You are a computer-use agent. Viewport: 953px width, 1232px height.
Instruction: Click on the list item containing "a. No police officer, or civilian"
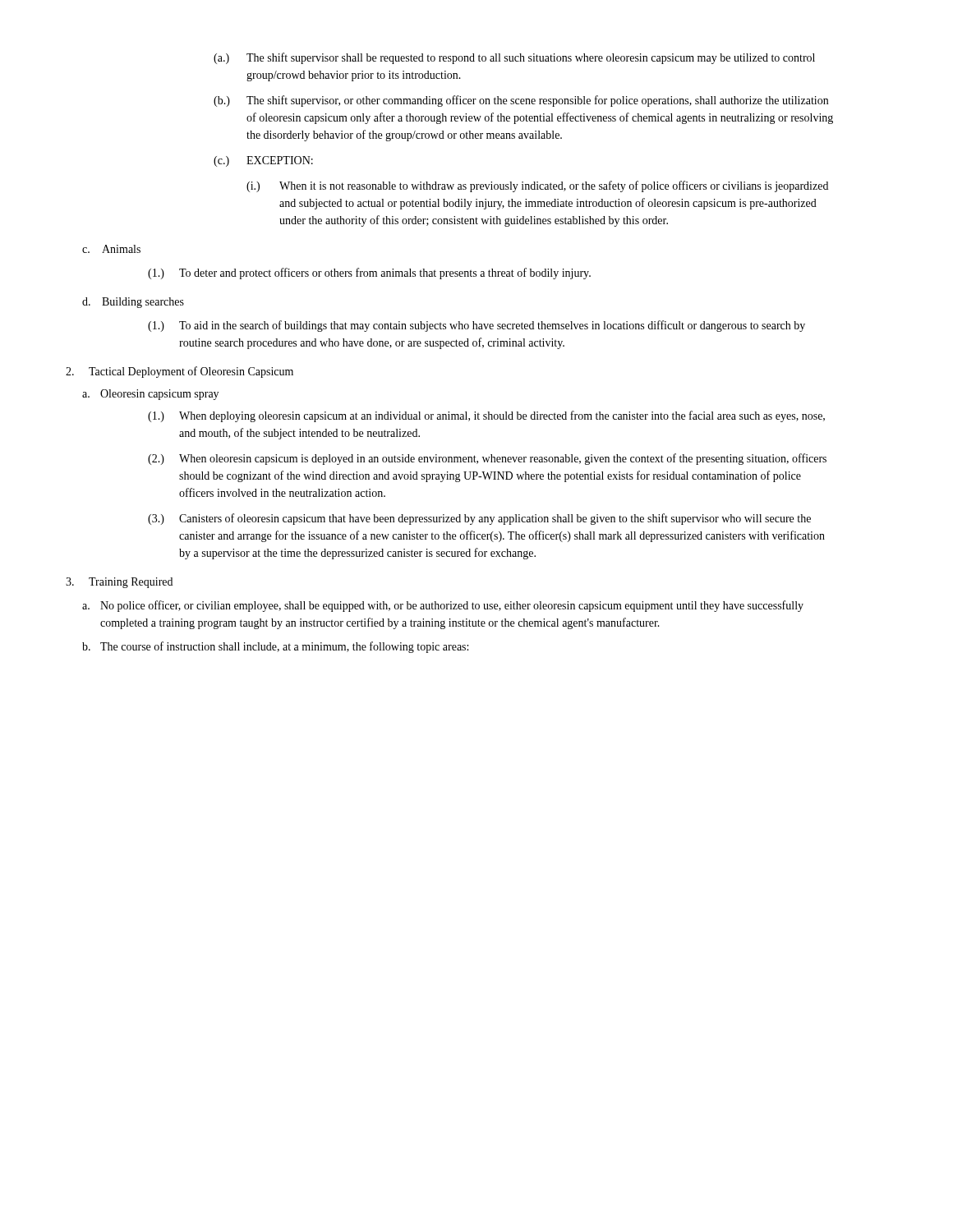(x=460, y=614)
